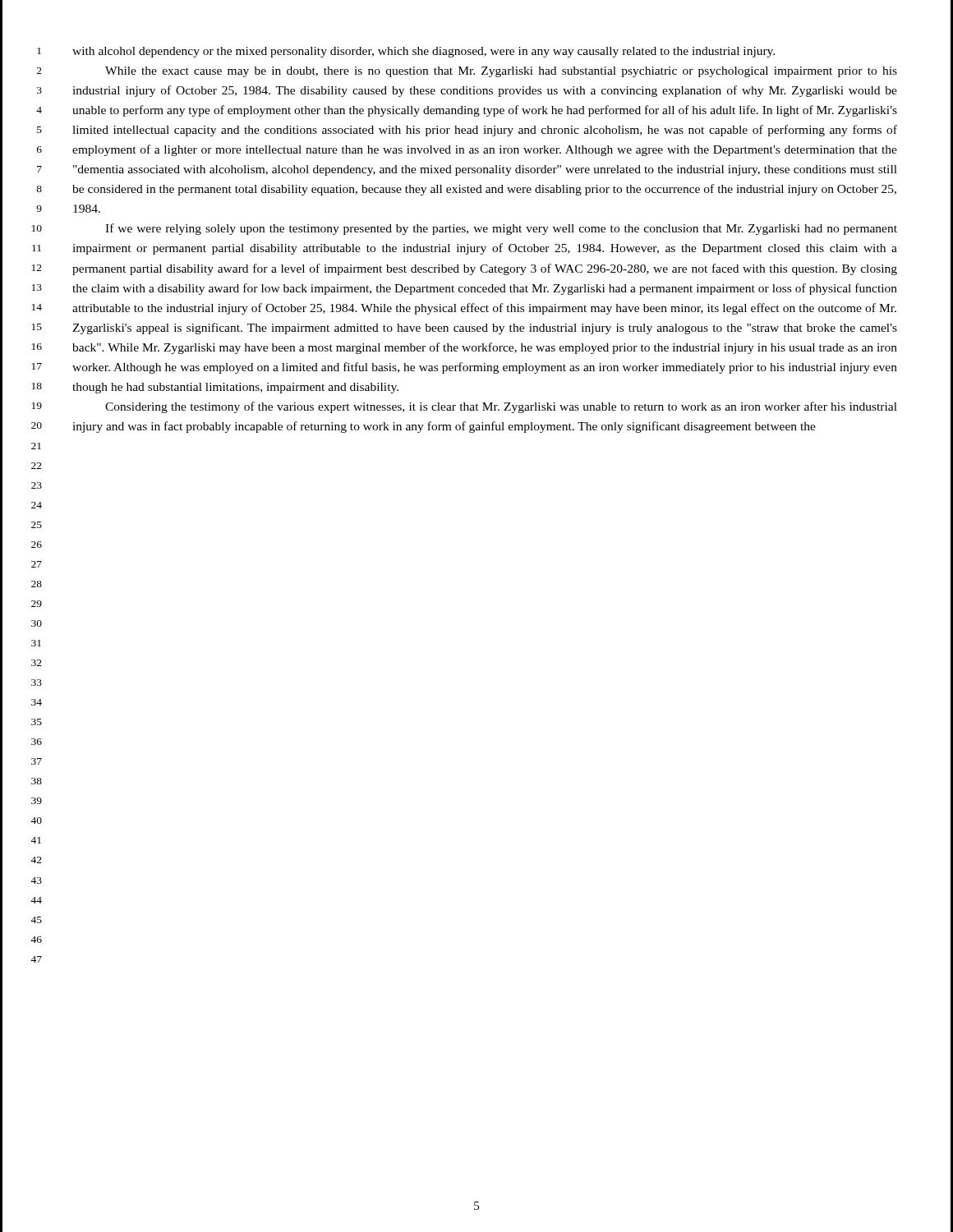Locate the block of text that opens with "with alcohol dependency or the mixed personality"
953x1232 pixels.
[x=424, y=51]
